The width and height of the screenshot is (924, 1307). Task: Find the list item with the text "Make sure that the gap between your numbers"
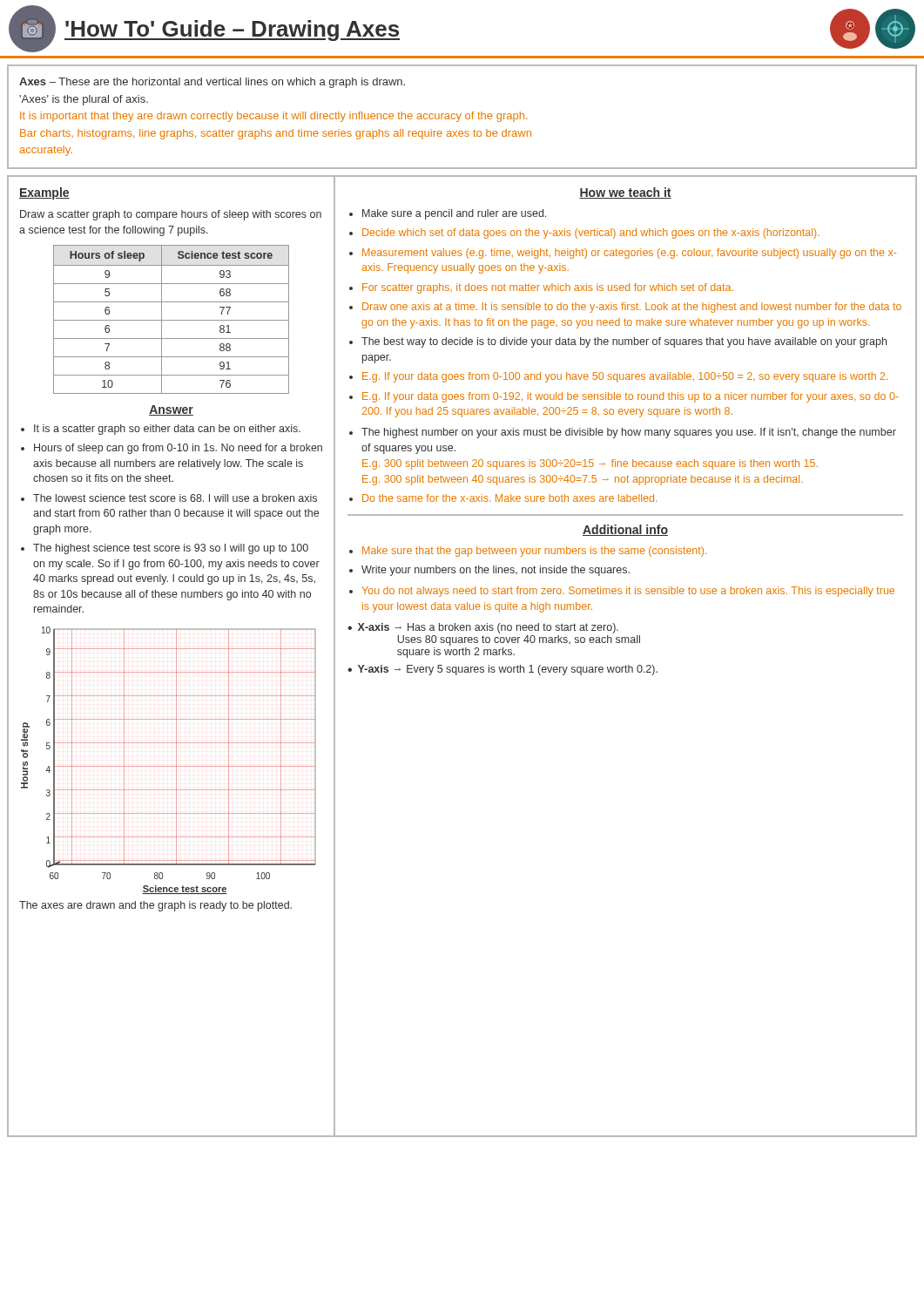tap(534, 550)
